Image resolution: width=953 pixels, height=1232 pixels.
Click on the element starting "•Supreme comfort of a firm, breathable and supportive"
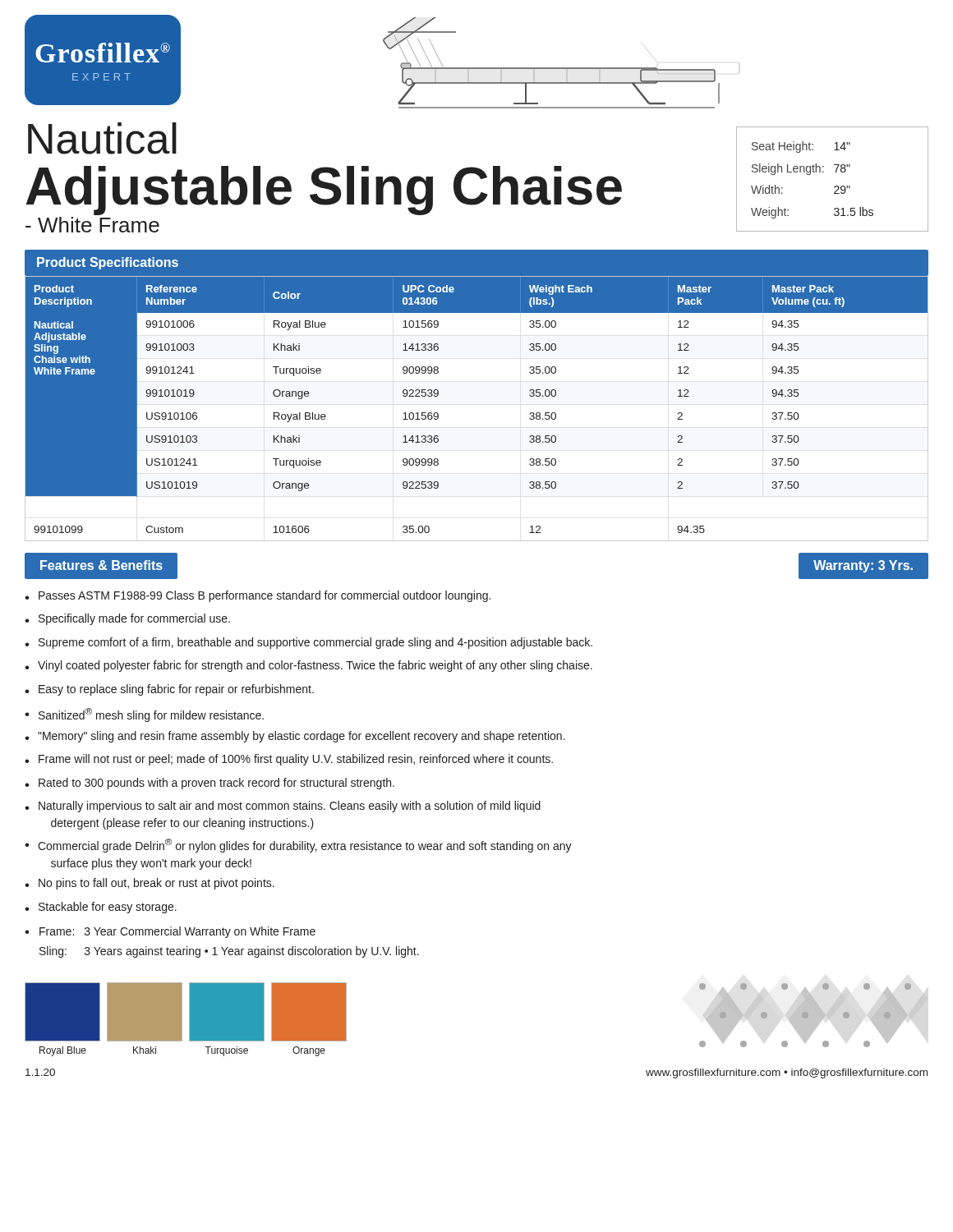(x=309, y=644)
